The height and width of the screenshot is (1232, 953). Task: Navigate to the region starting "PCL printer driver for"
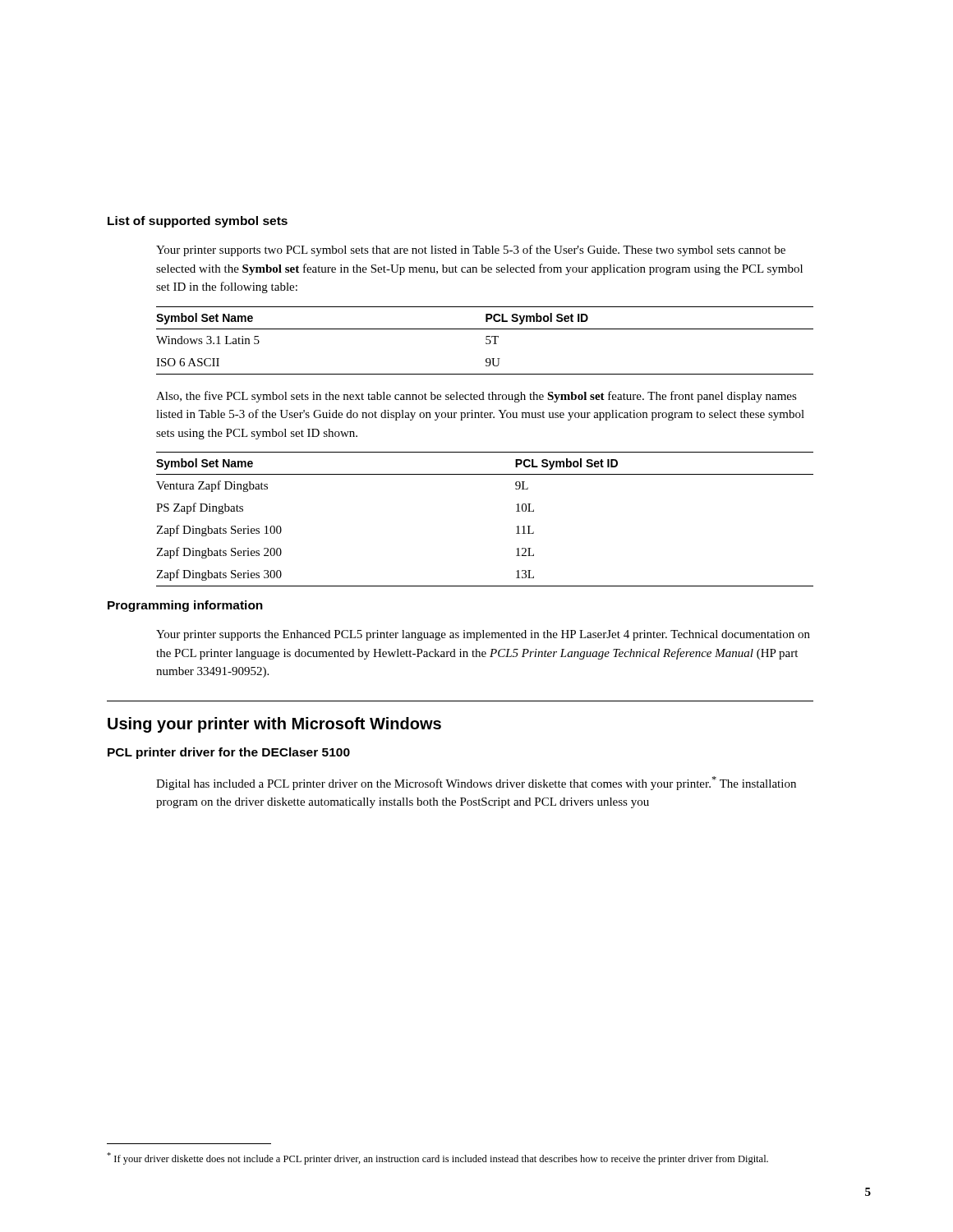pos(229,753)
